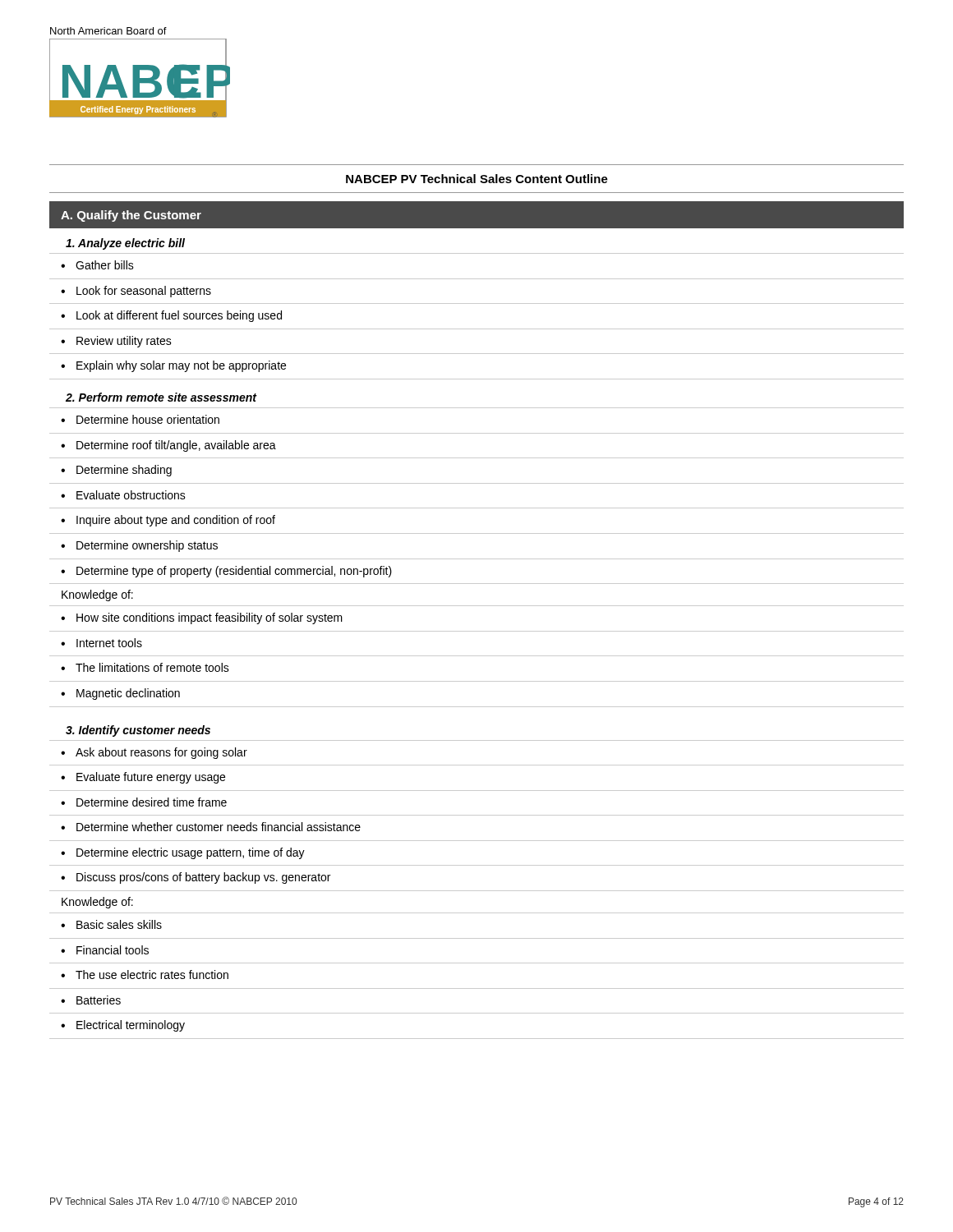Image resolution: width=953 pixels, height=1232 pixels.
Task: Point to the region starting "• Determine electric"
Action: (183, 853)
